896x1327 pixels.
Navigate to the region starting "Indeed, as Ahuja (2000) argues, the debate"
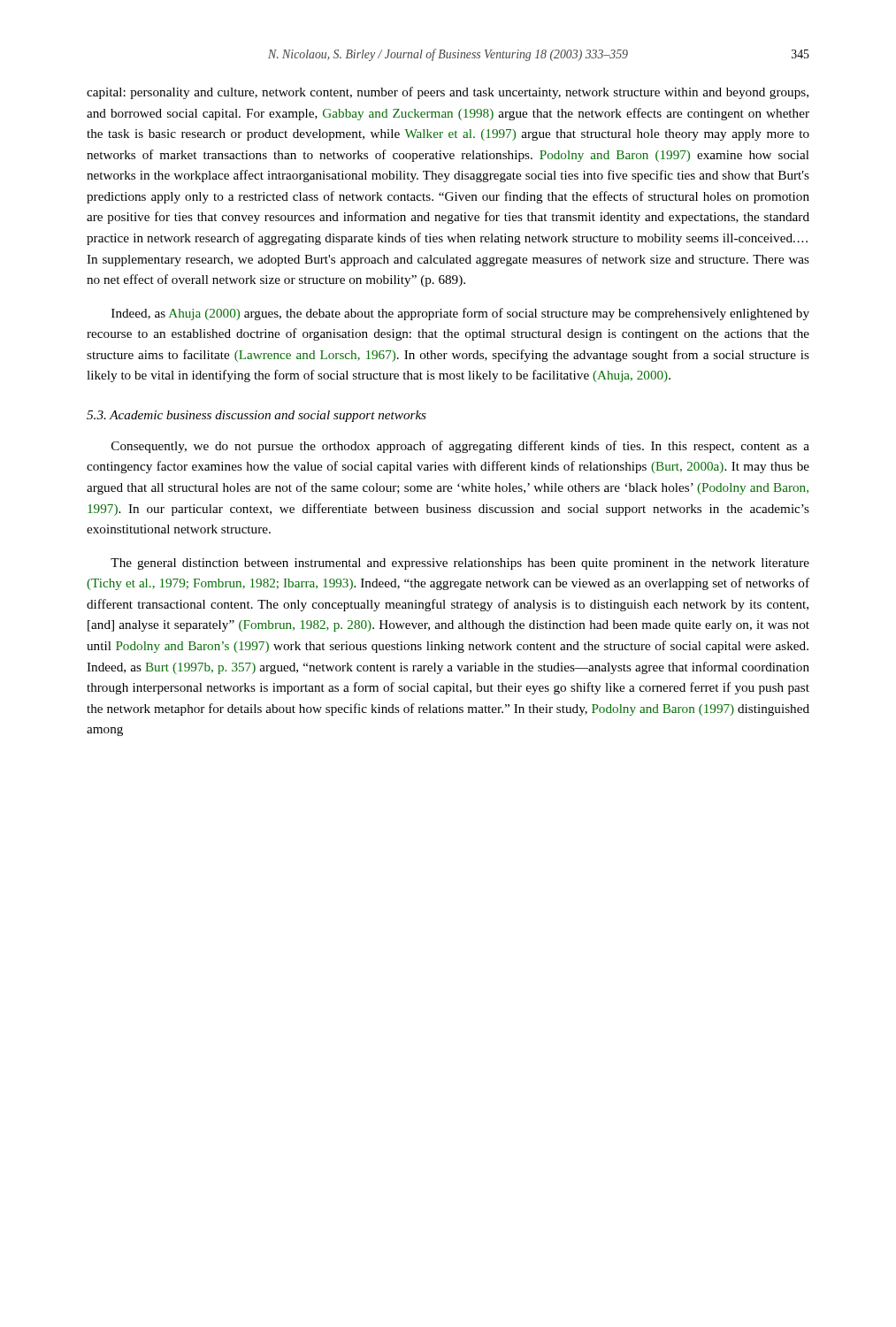tap(448, 344)
